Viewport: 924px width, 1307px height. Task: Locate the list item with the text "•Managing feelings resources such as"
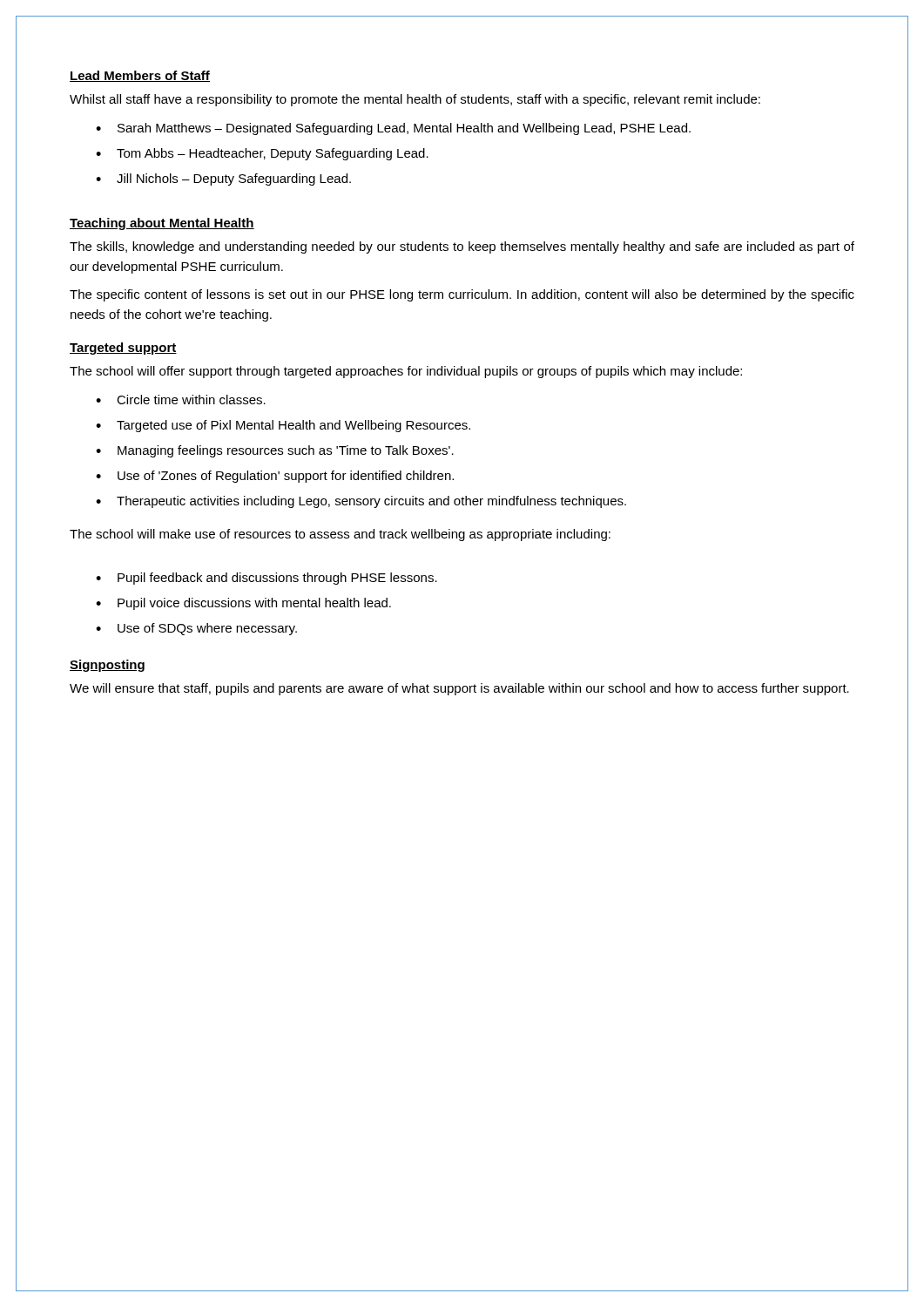click(x=275, y=452)
